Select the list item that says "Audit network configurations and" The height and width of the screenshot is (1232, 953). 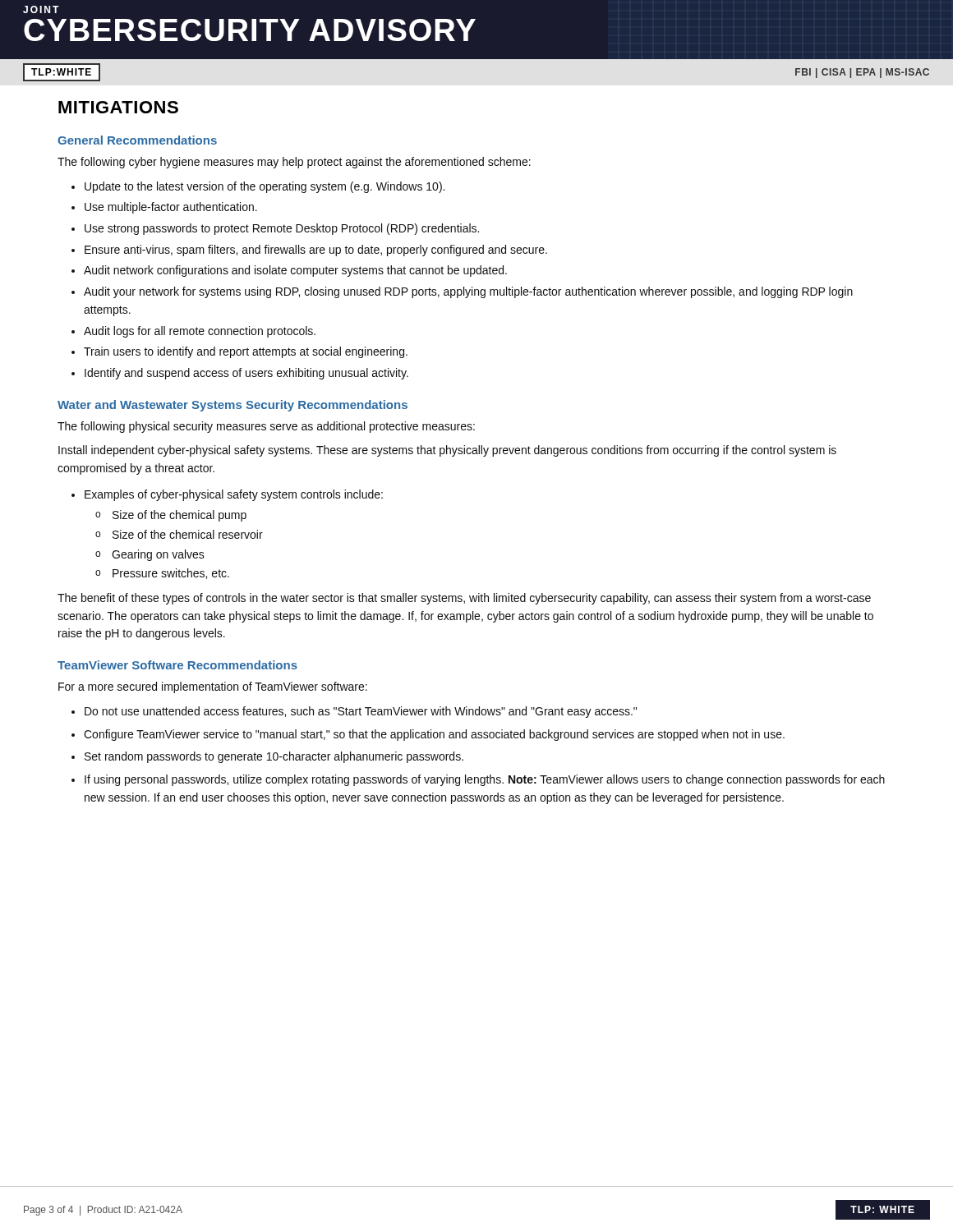(x=296, y=271)
